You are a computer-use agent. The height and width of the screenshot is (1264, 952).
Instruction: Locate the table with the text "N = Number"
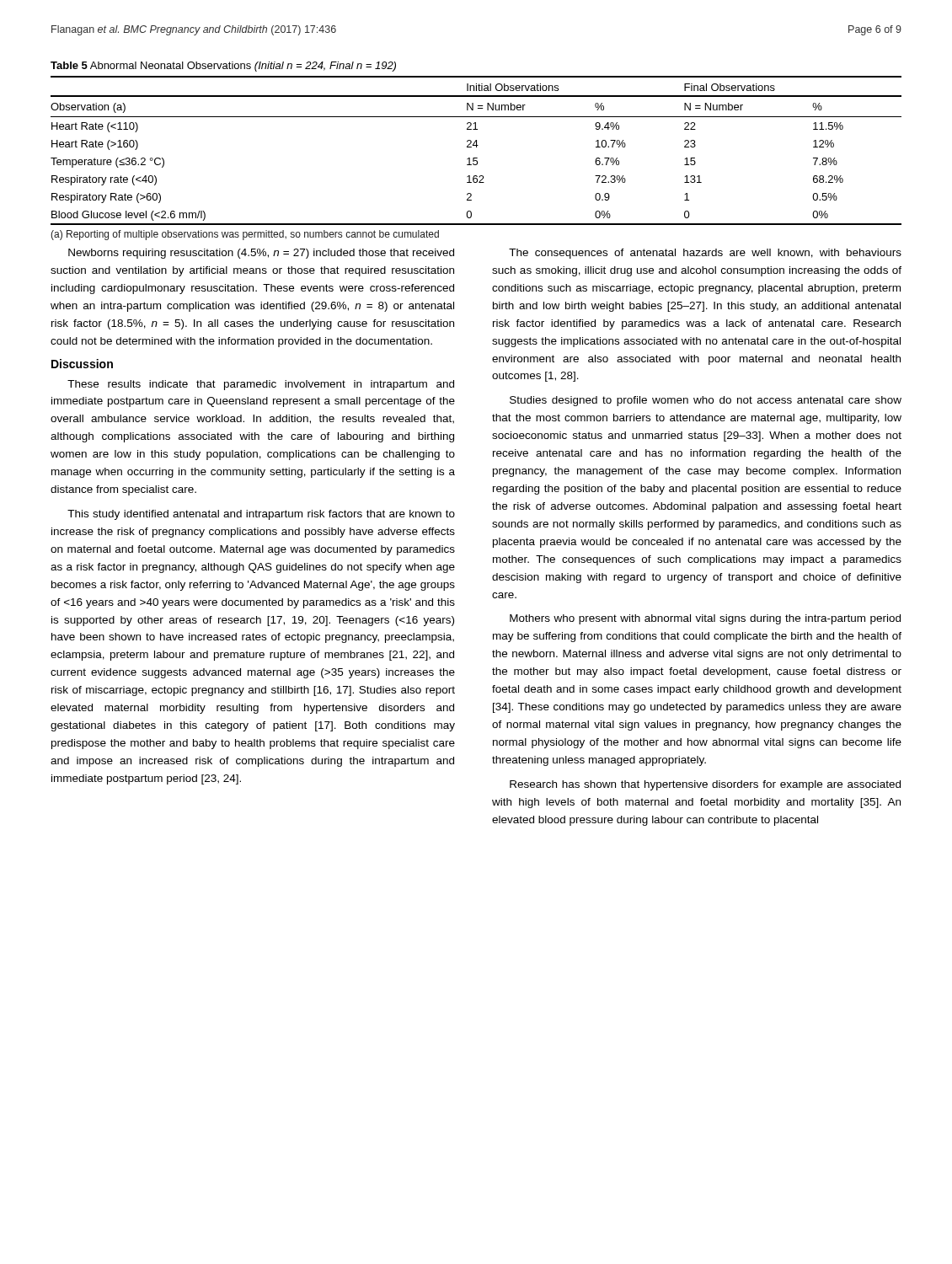pyautogui.click(x=476, y=150)
